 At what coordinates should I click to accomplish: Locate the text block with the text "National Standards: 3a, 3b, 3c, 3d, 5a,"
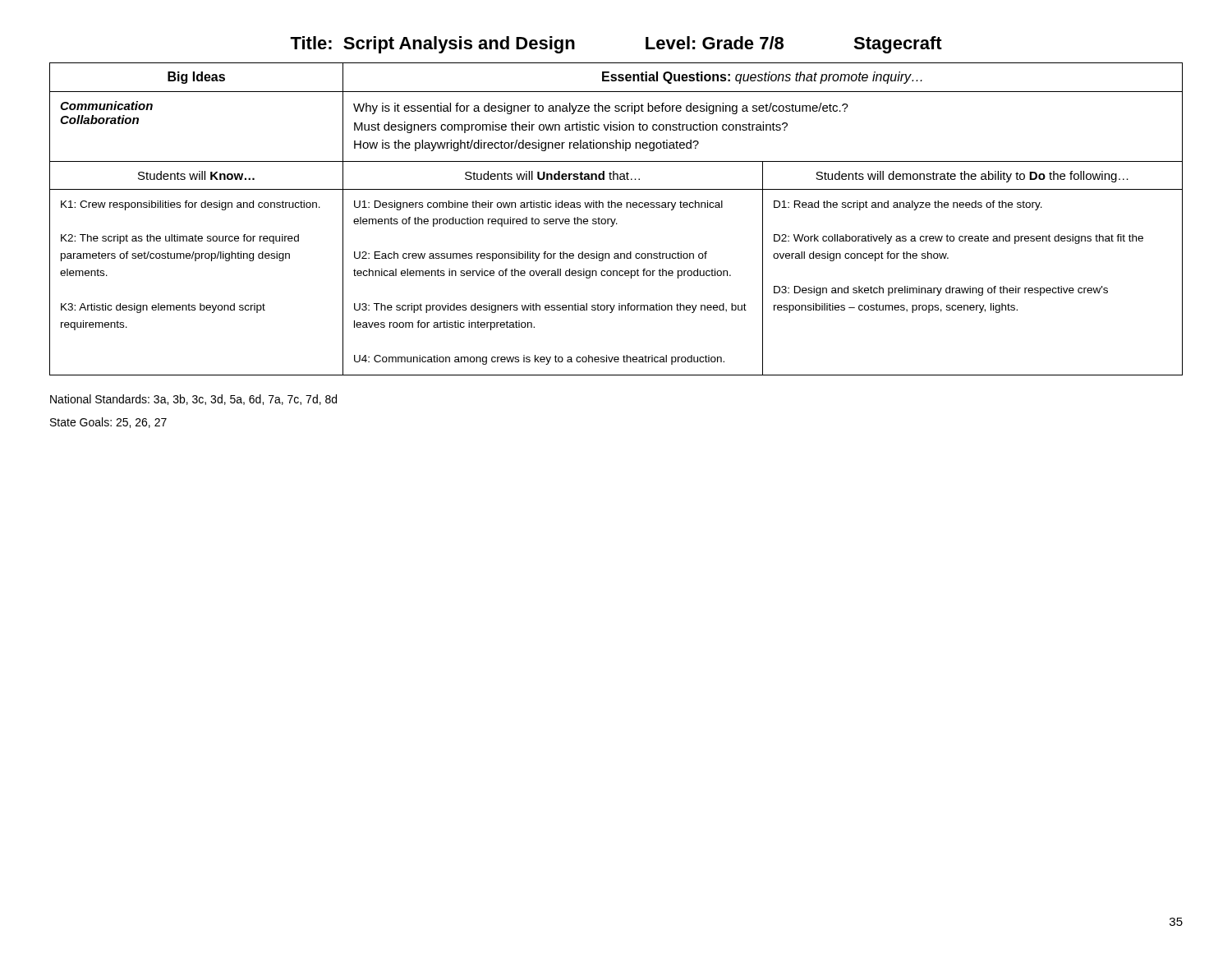193,399
